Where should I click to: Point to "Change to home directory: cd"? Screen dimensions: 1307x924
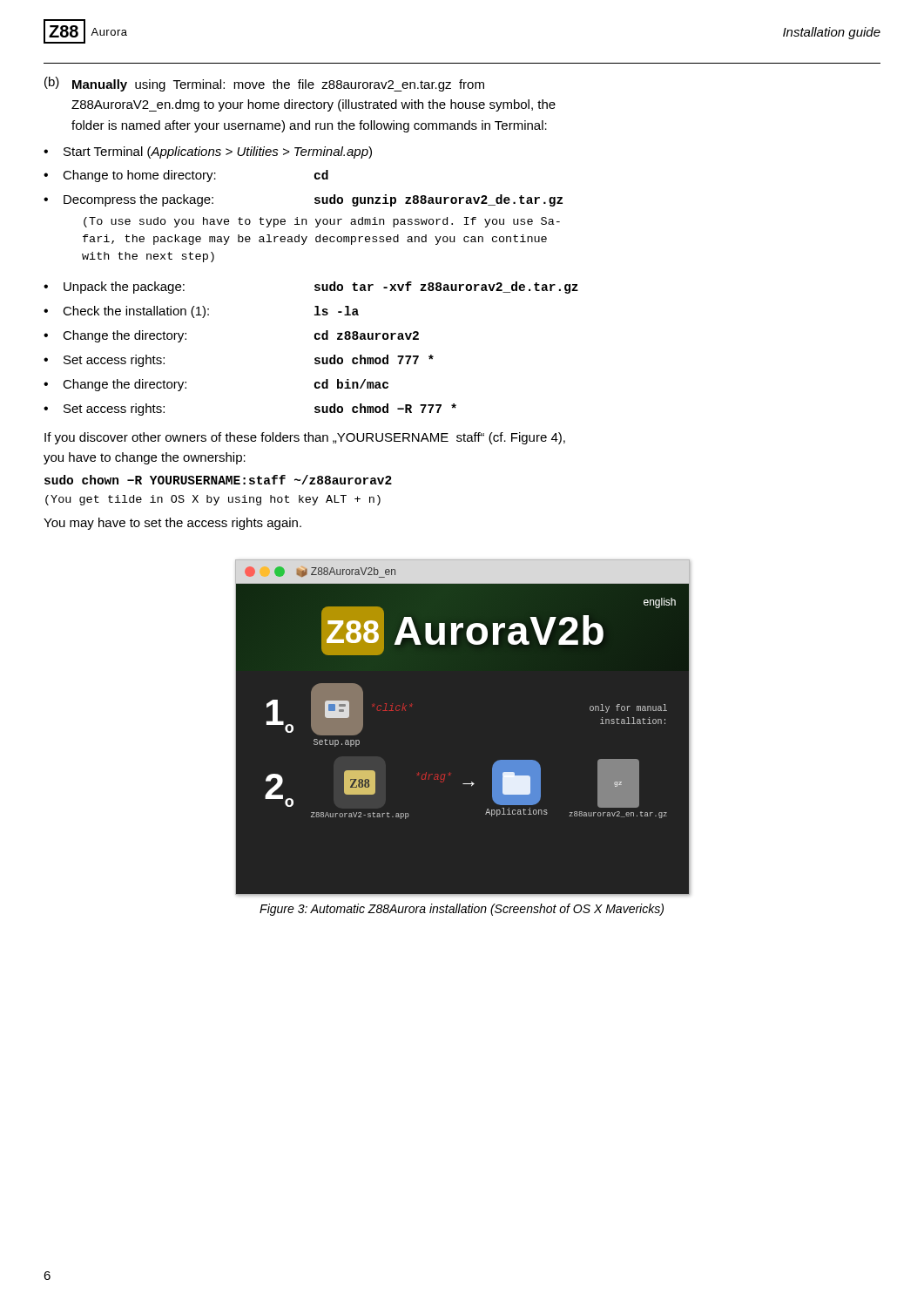pyautogui.click(x=186, y=176)
